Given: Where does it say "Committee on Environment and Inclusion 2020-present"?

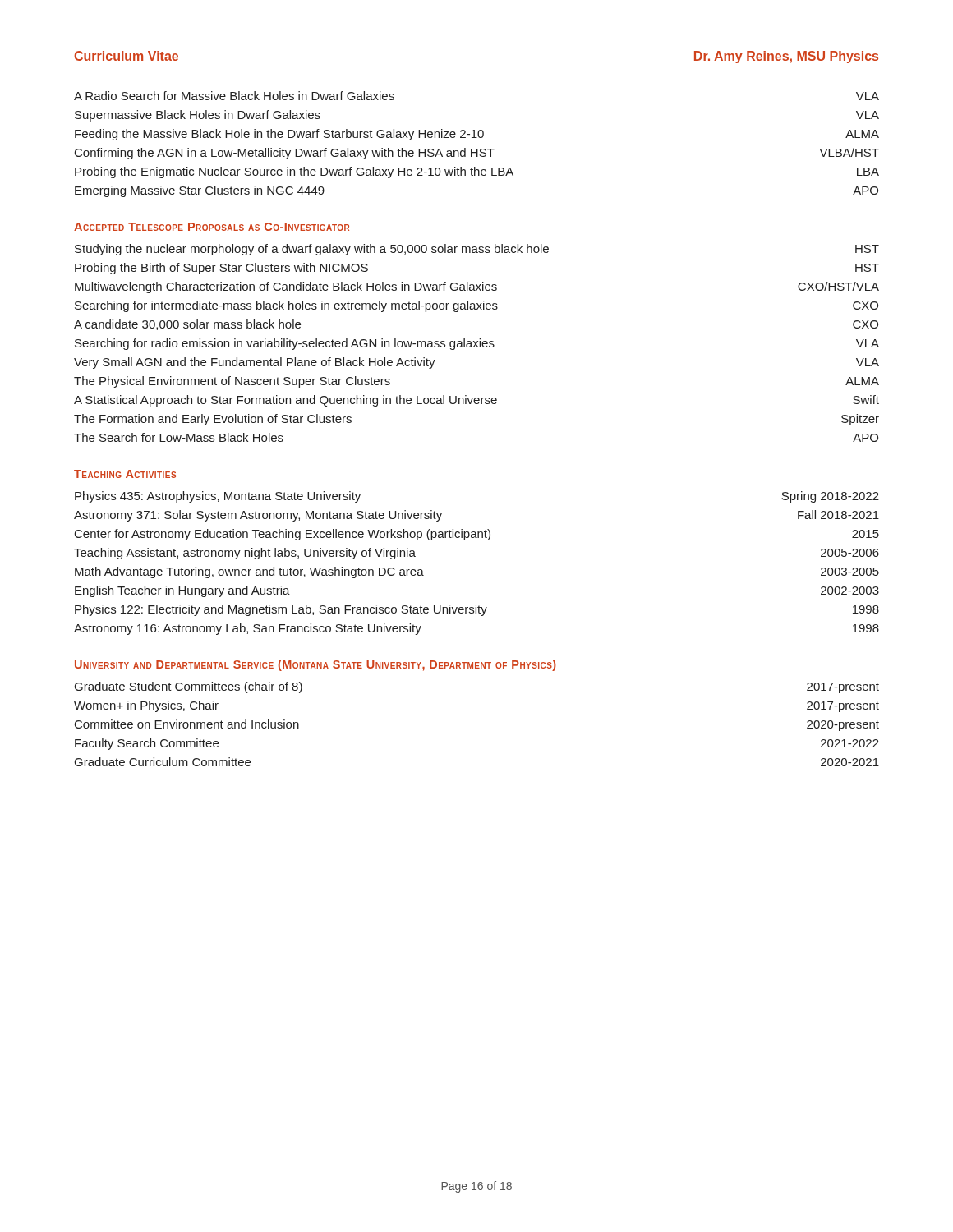Looking at the screenshot, I should (184, 725).
